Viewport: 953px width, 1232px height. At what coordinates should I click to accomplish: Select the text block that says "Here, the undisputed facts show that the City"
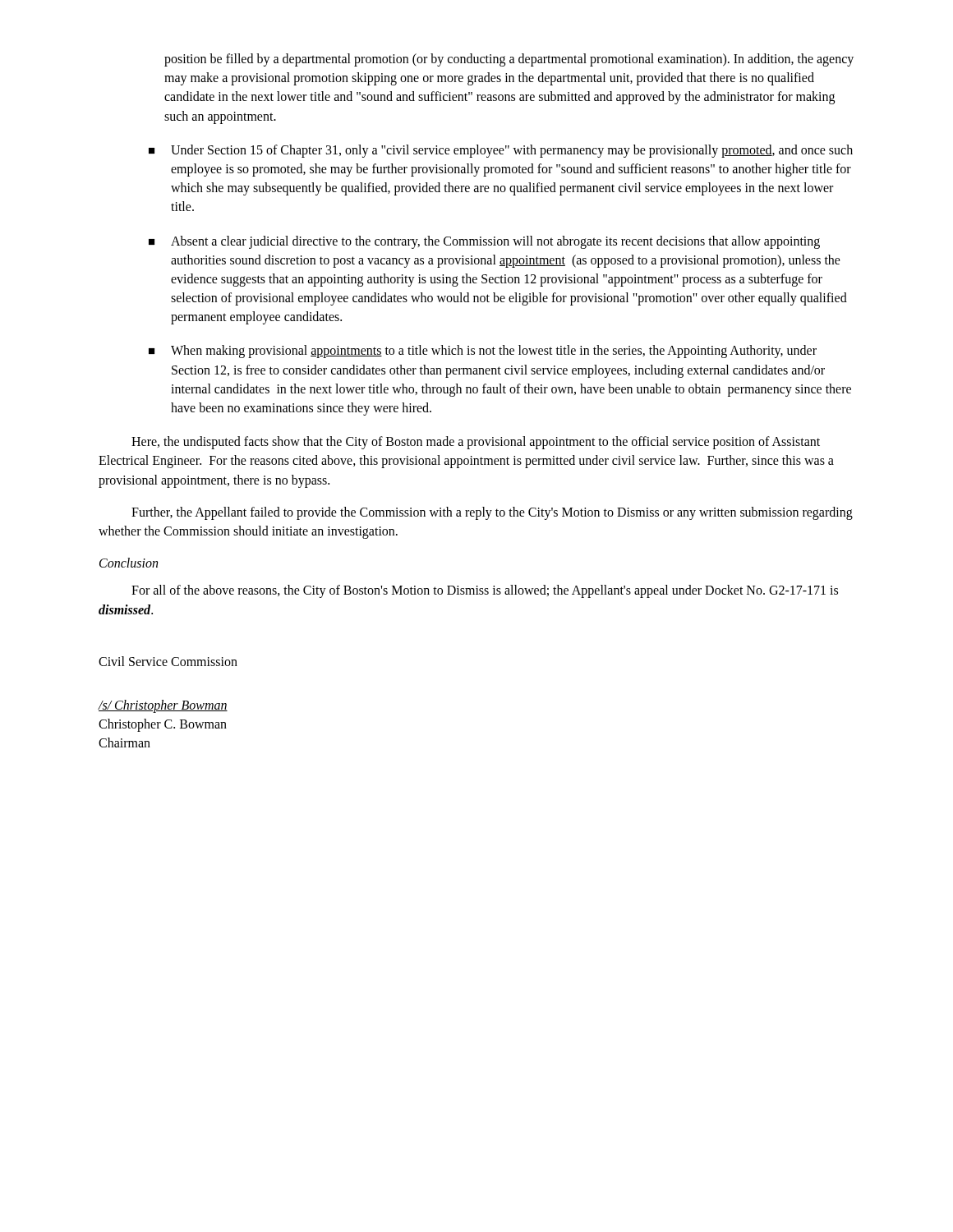coord(466,461)
